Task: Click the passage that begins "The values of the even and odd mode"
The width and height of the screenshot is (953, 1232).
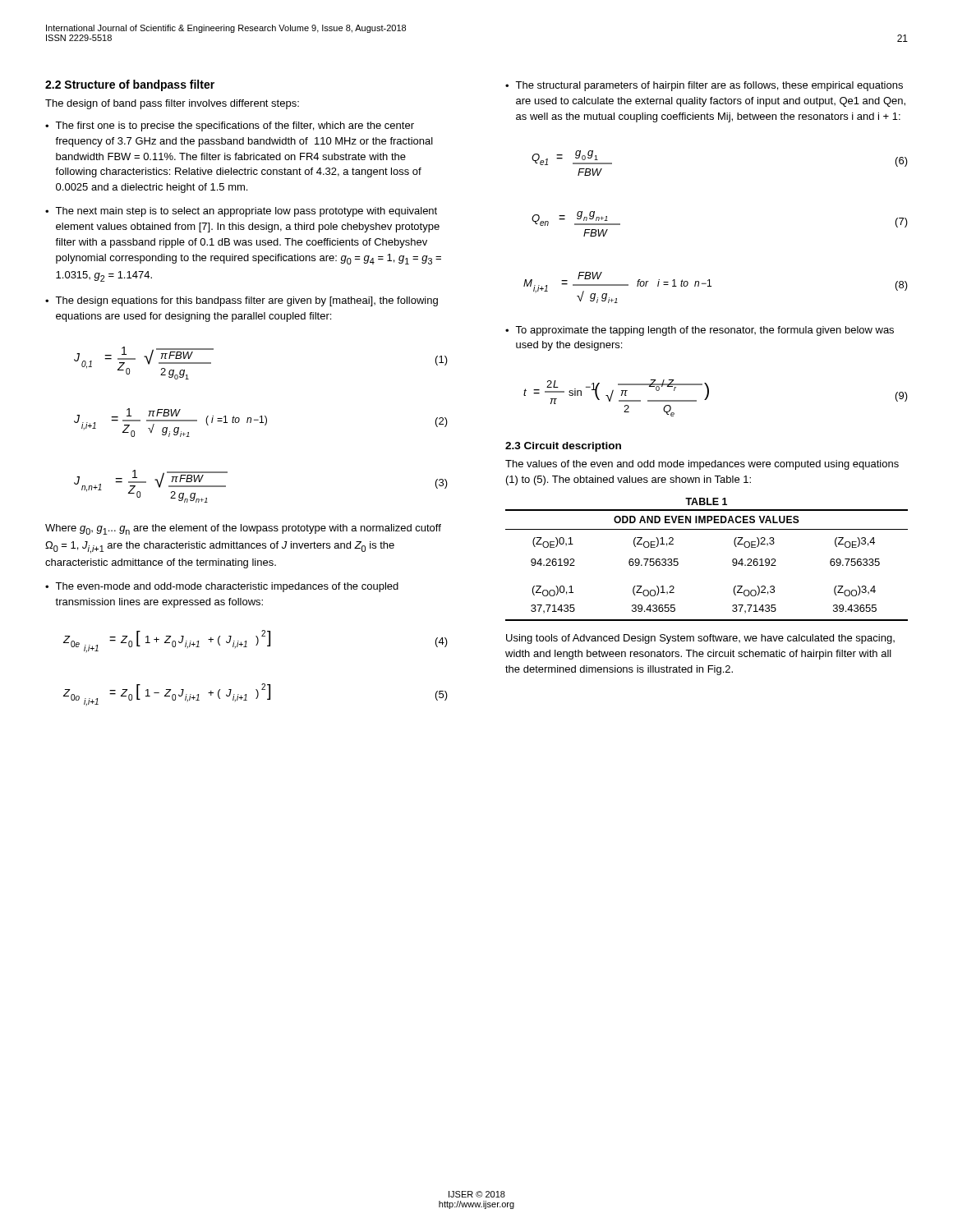Action: tap(702, 472)
